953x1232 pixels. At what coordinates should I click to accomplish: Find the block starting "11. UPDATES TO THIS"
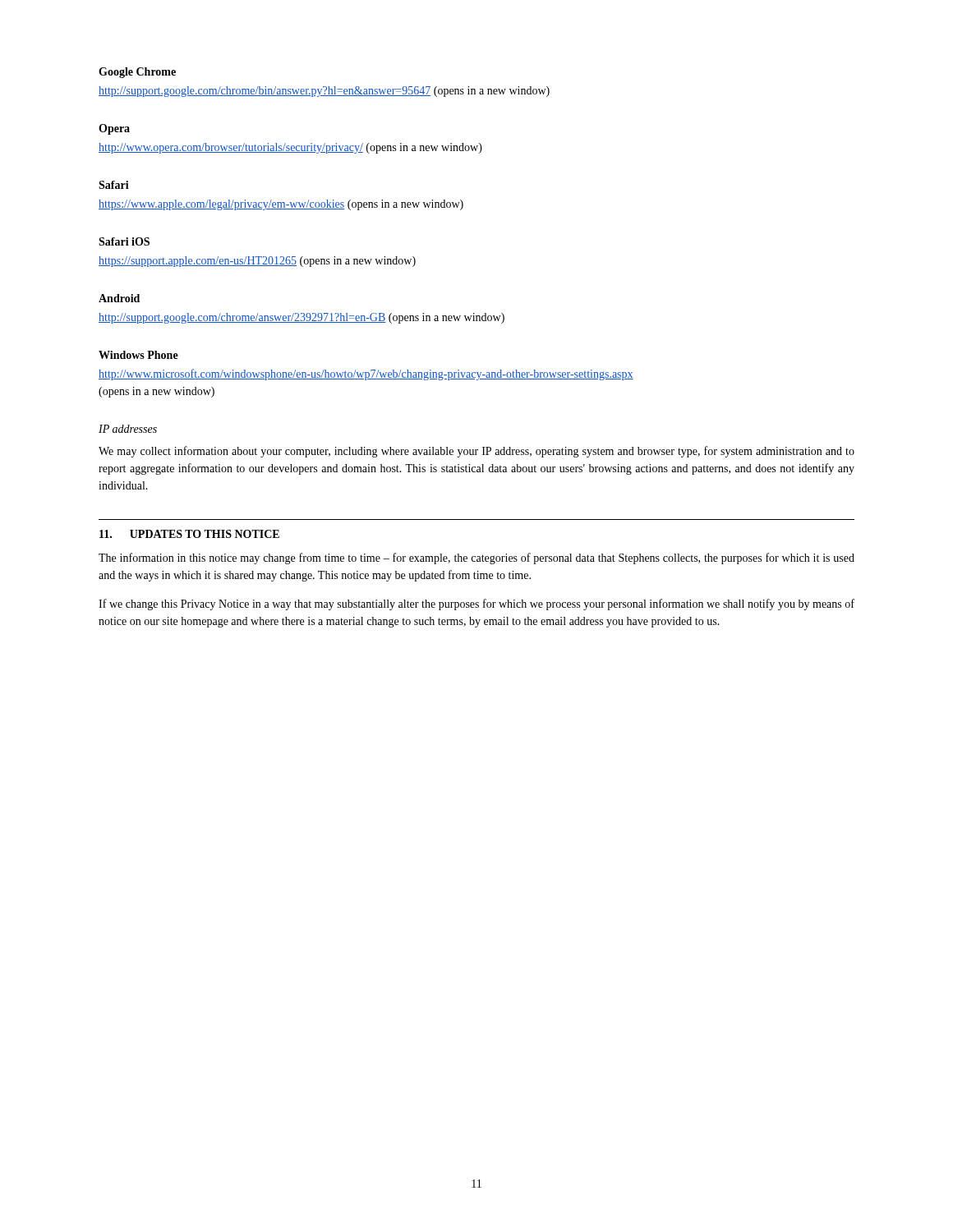tap(189, 534)
